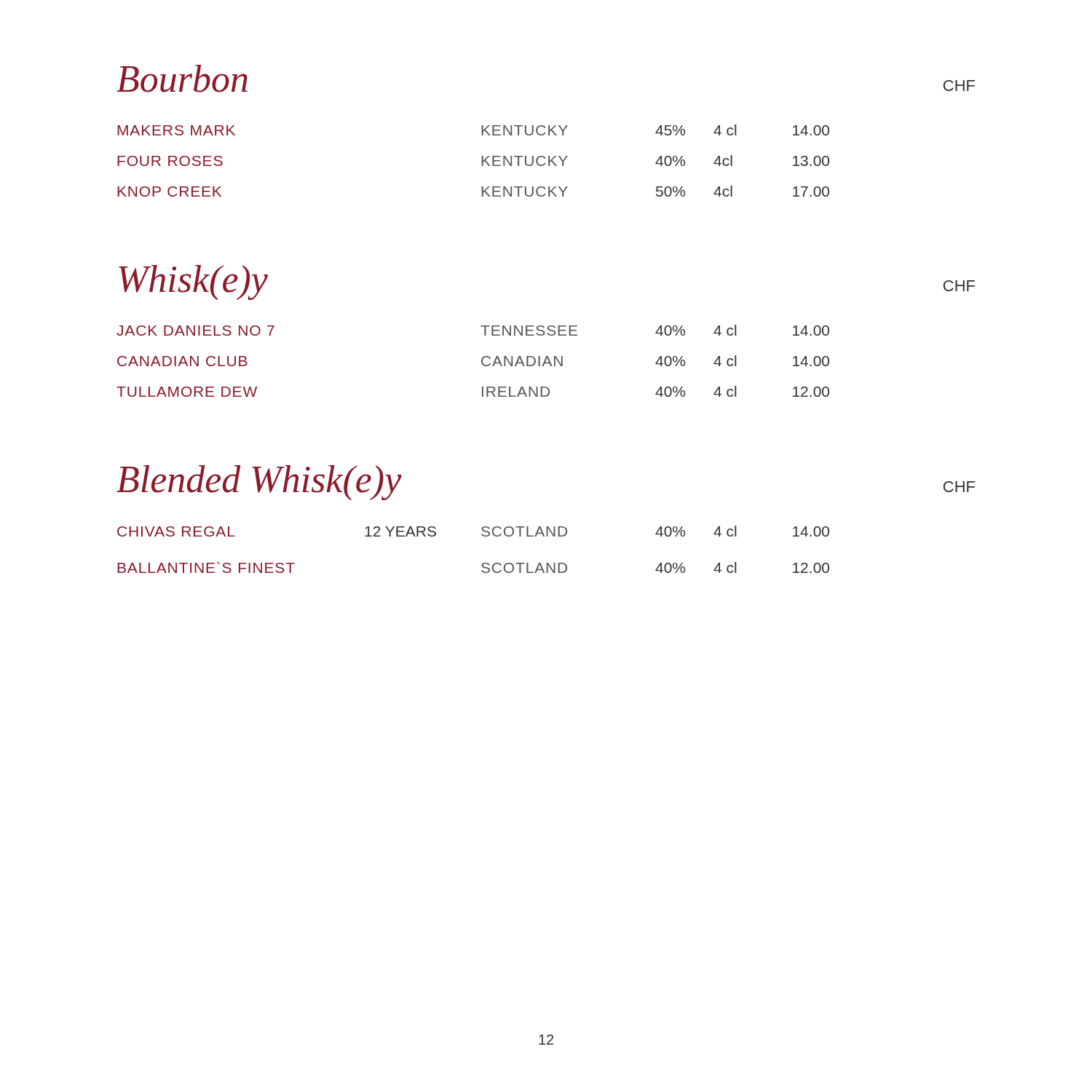Screen dimensions: 1092x1092
Task: Select the list item containing "KNOP CREEK KENTUCKY 50% 4cl 17.00"
Action: coord(473,192)
